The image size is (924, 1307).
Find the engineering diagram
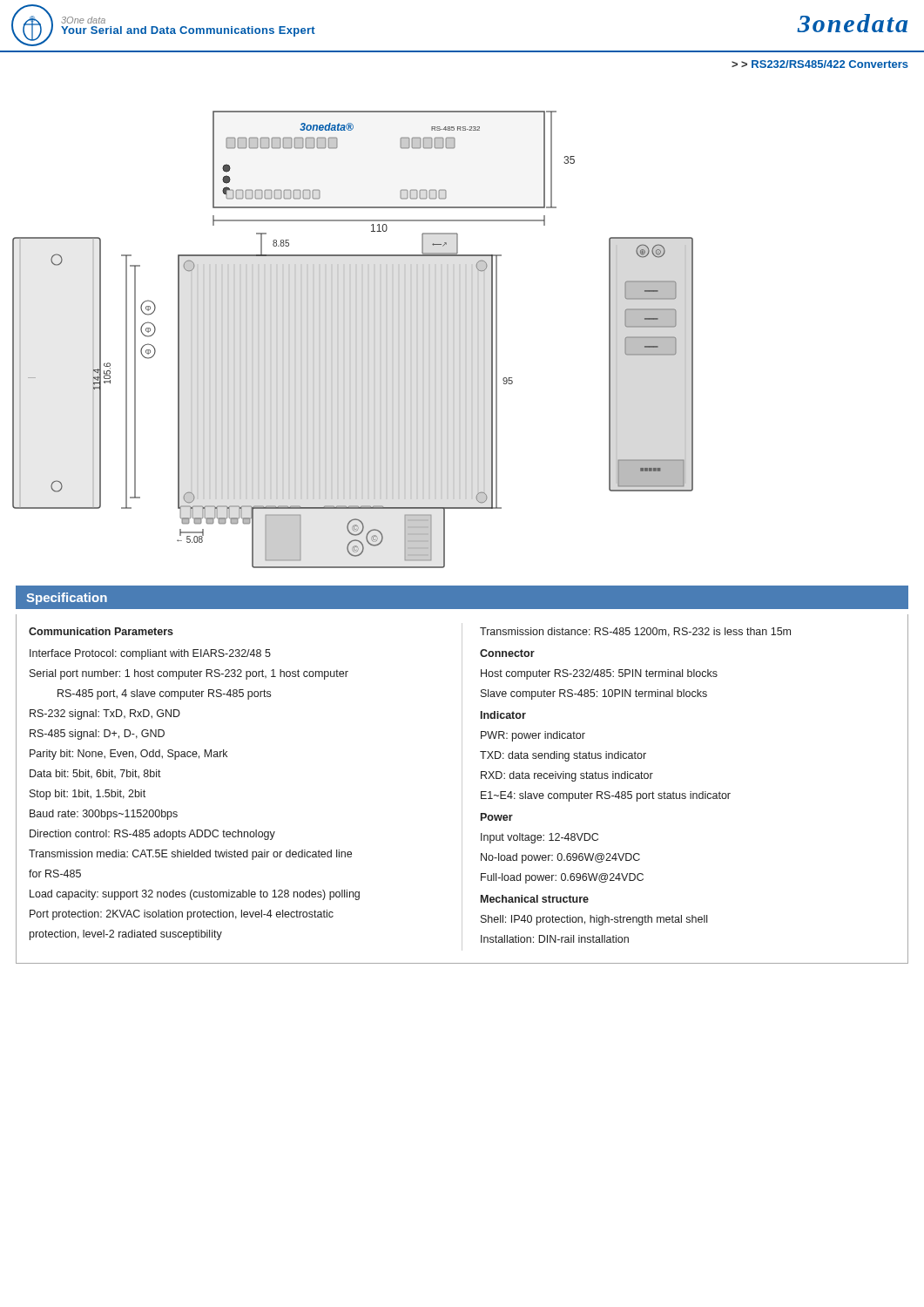(462, 325)
